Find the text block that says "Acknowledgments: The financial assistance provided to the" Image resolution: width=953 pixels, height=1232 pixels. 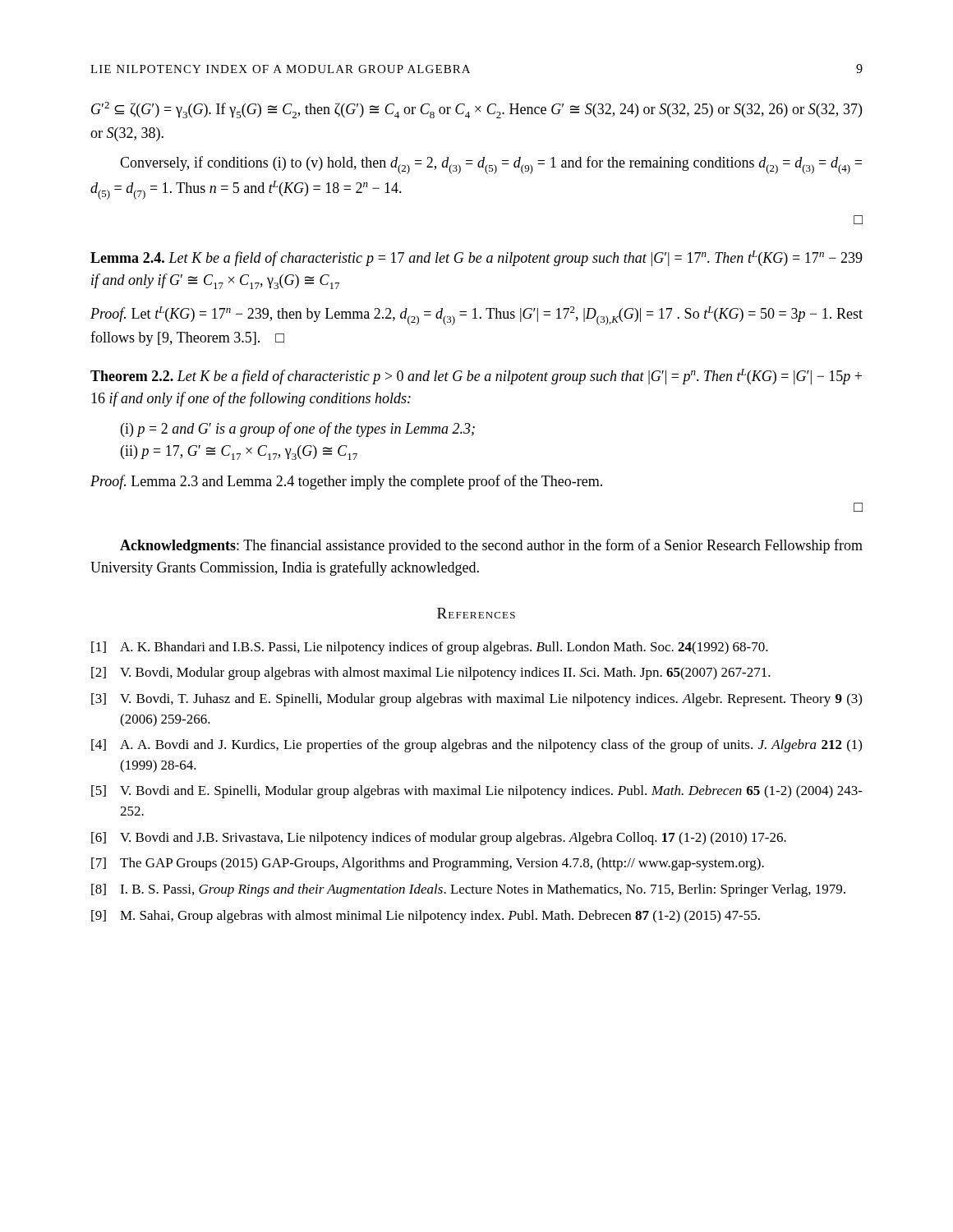click(476, 557)
